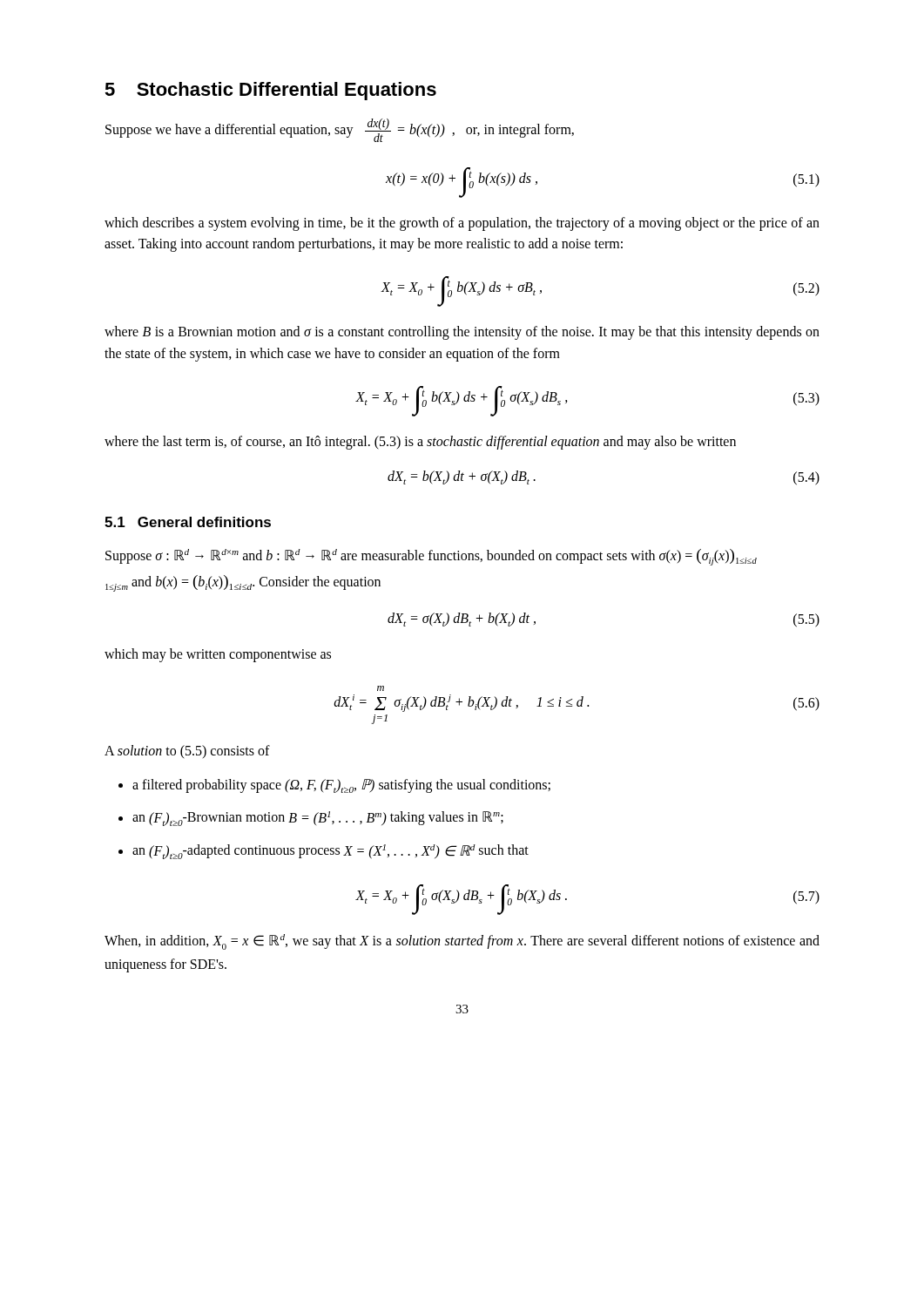The height and width of the screenshot is (1307, 924).
Task: Point to the element starting "a filtered probability"
Action: 462,786
